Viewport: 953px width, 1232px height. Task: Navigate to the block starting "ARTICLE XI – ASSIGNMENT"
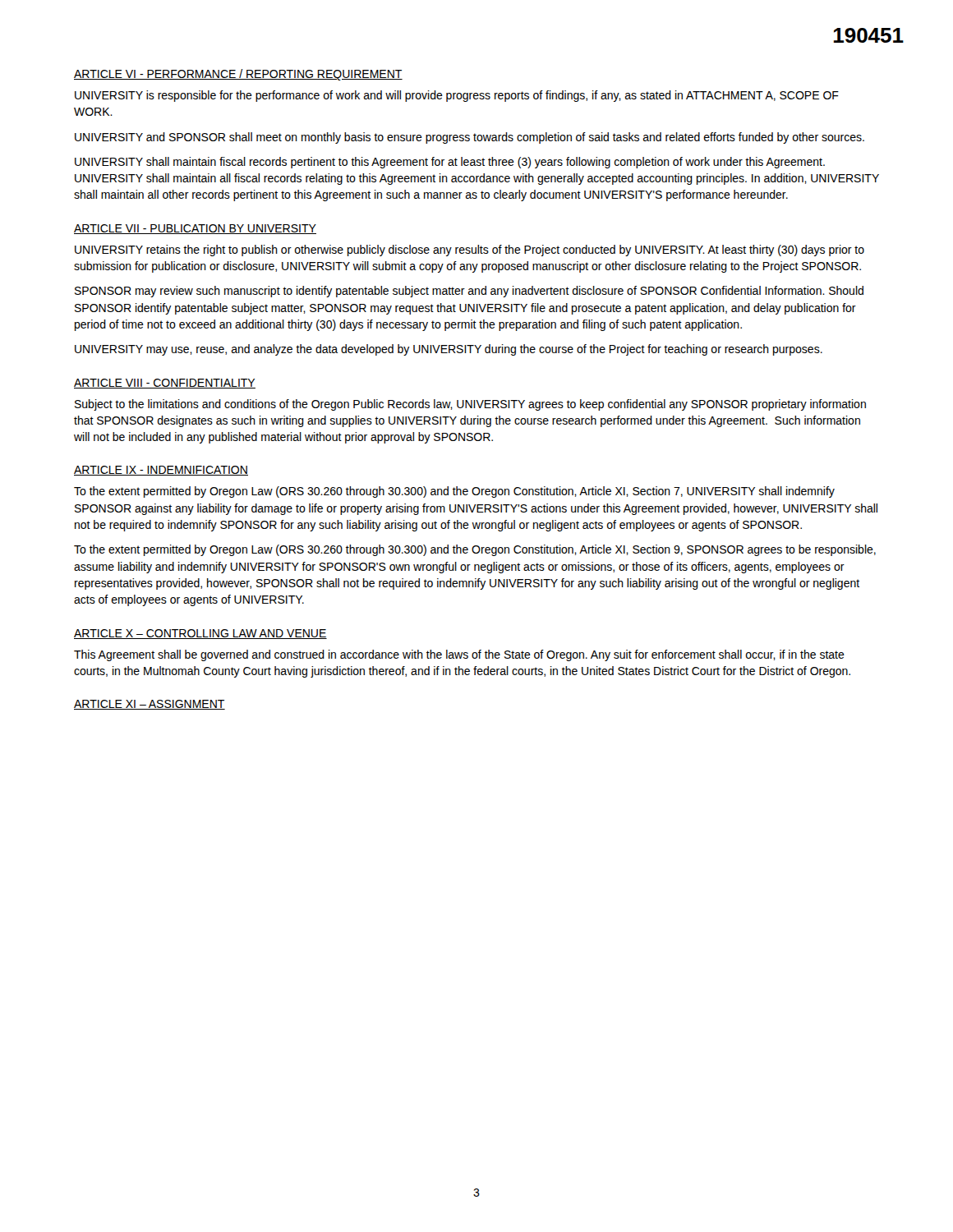[x=149, y=704]
